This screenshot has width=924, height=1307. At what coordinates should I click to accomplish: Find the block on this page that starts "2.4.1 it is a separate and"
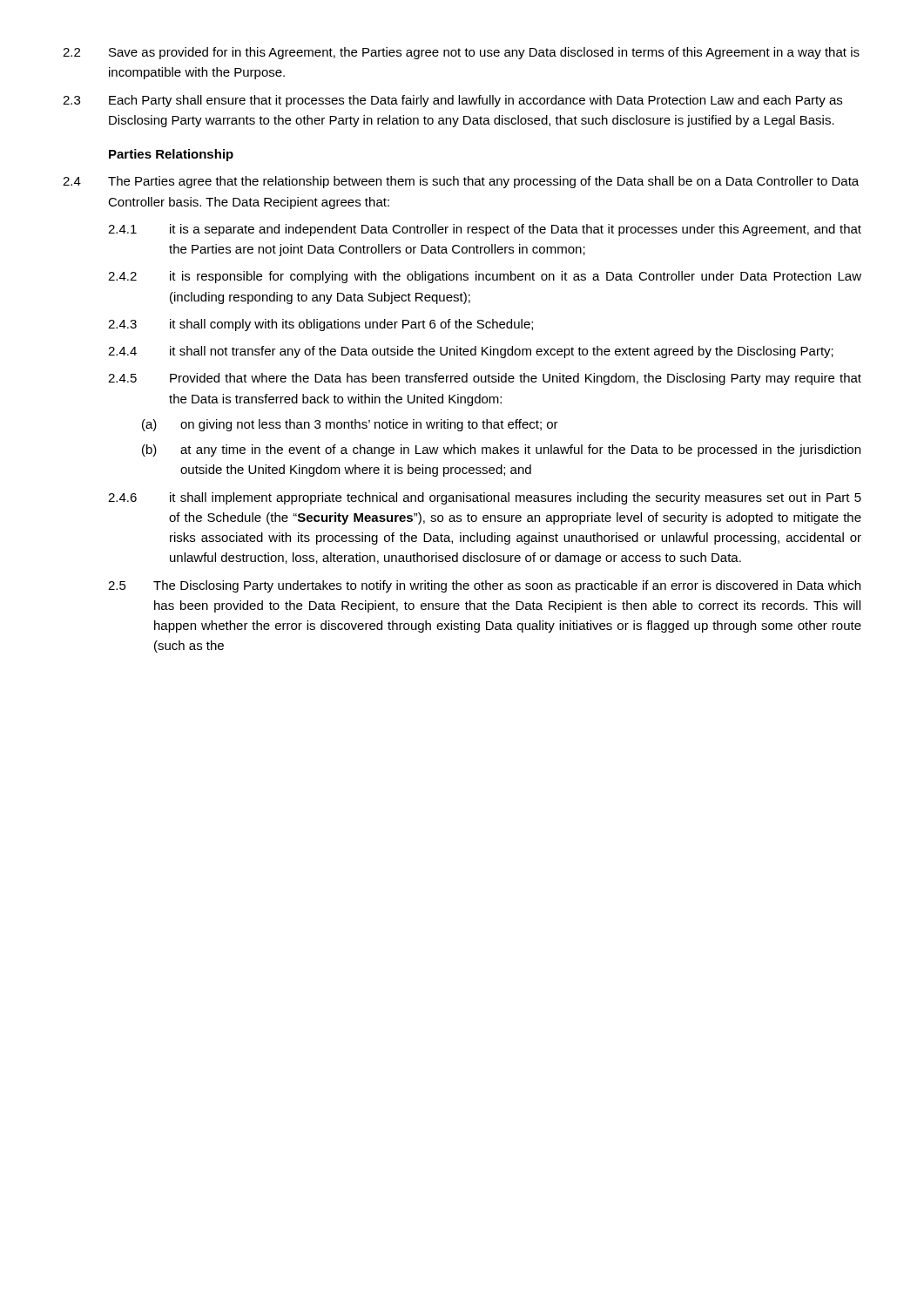(485, 239)
